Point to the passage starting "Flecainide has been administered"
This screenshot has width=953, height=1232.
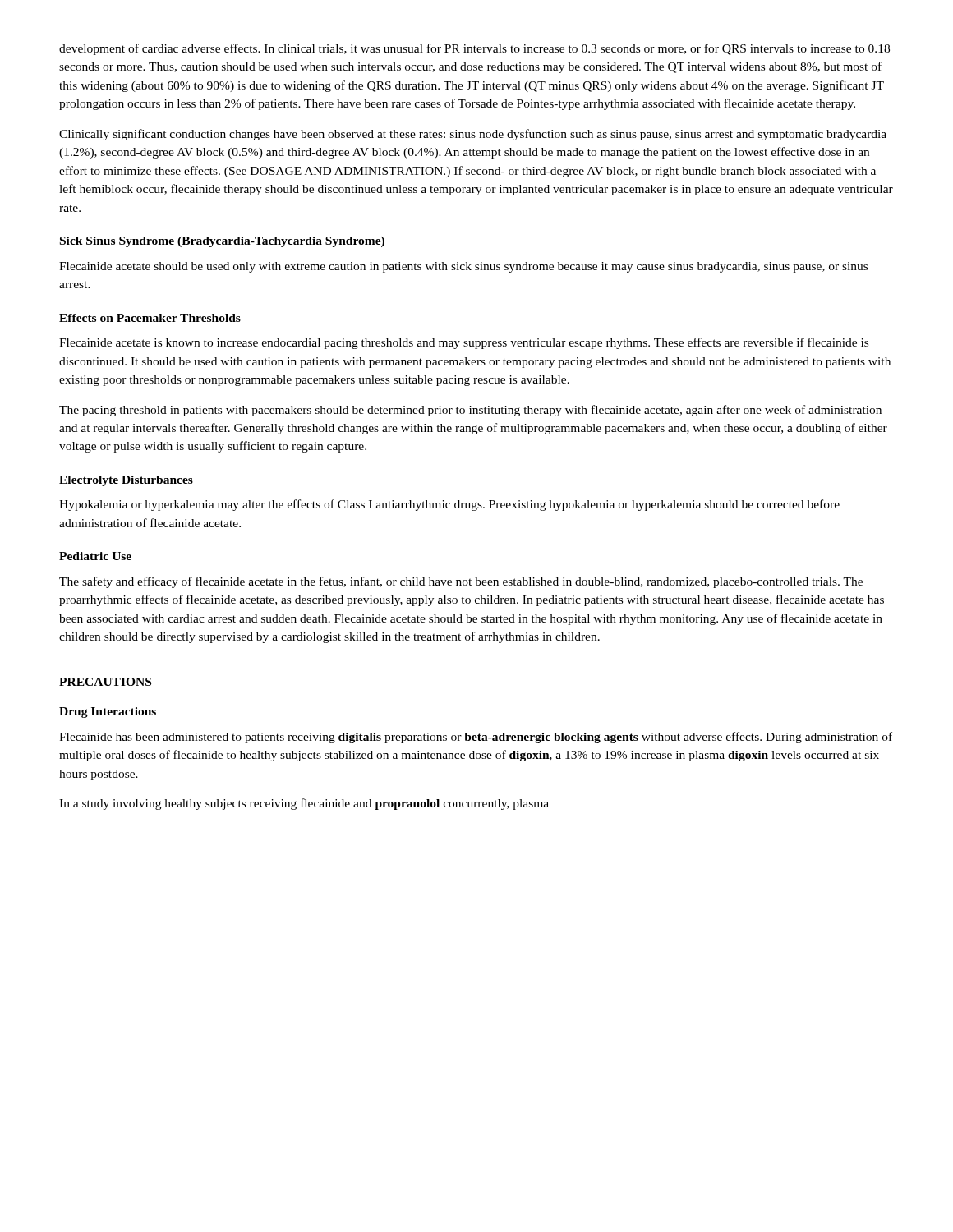pos(476,754)
